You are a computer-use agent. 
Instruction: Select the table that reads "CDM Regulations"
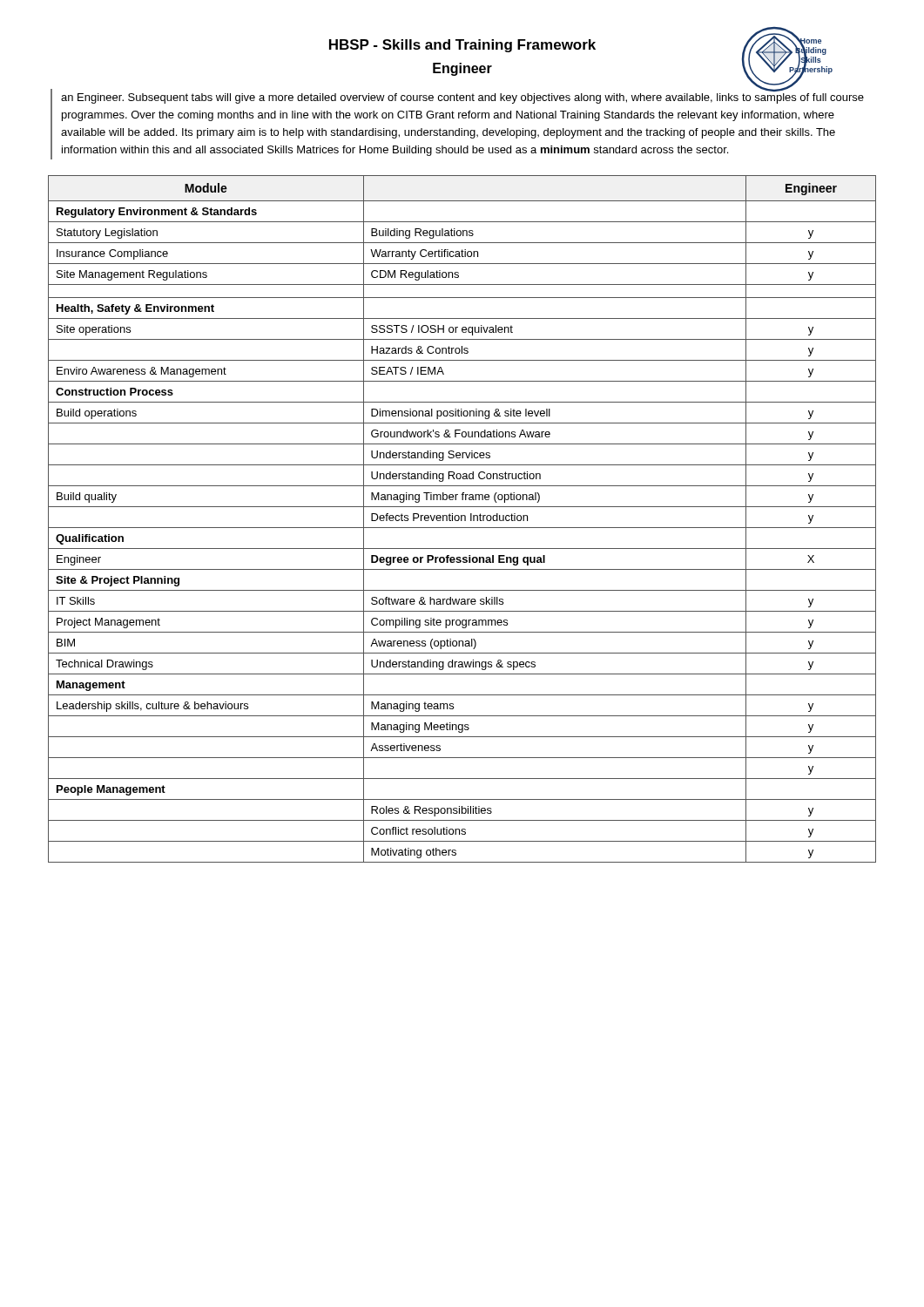coord(462,518)
